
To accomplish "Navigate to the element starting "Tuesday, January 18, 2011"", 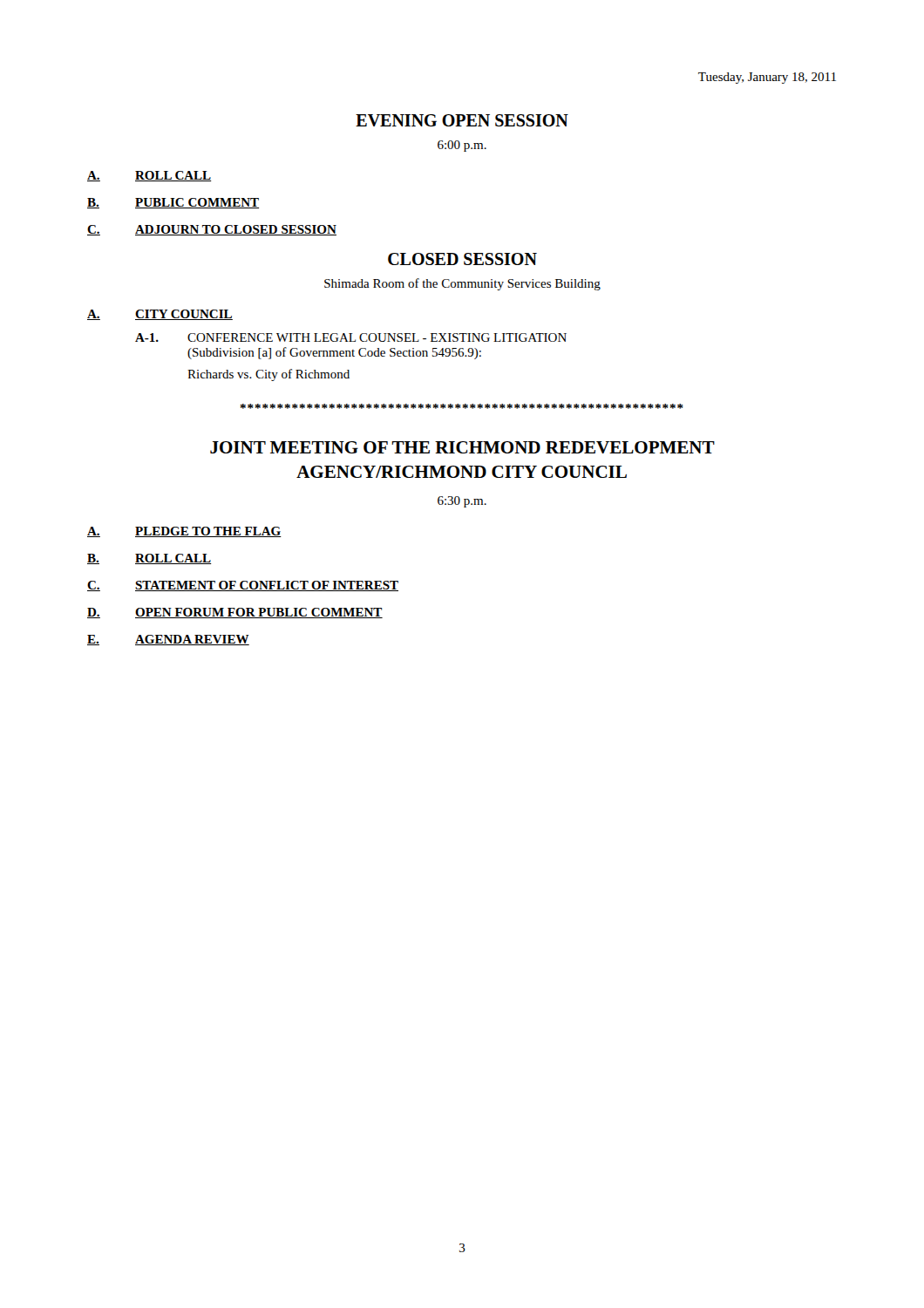I will click(767, 77).
